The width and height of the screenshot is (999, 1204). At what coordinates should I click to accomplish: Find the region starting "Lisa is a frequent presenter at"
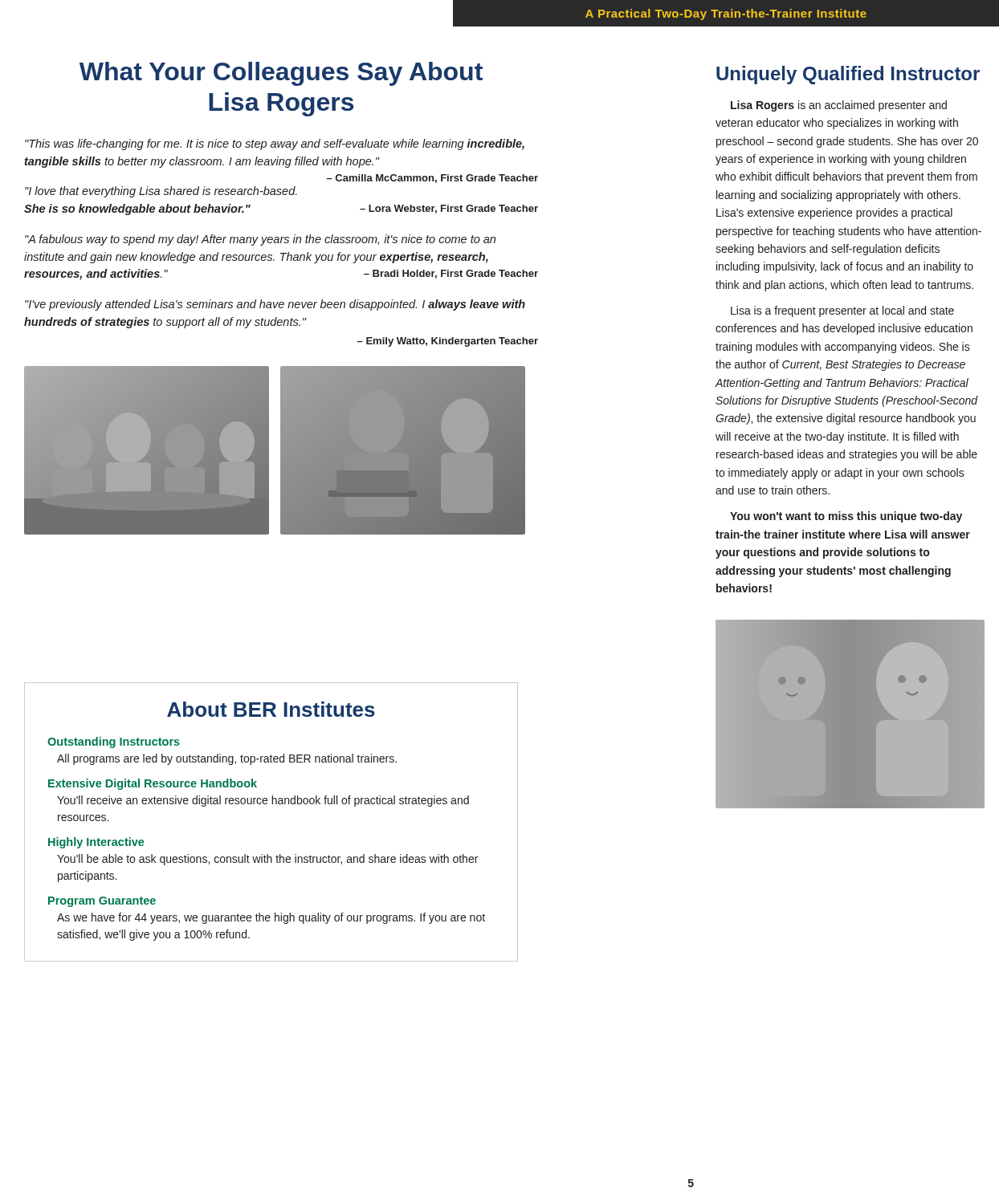pos(846,401)
